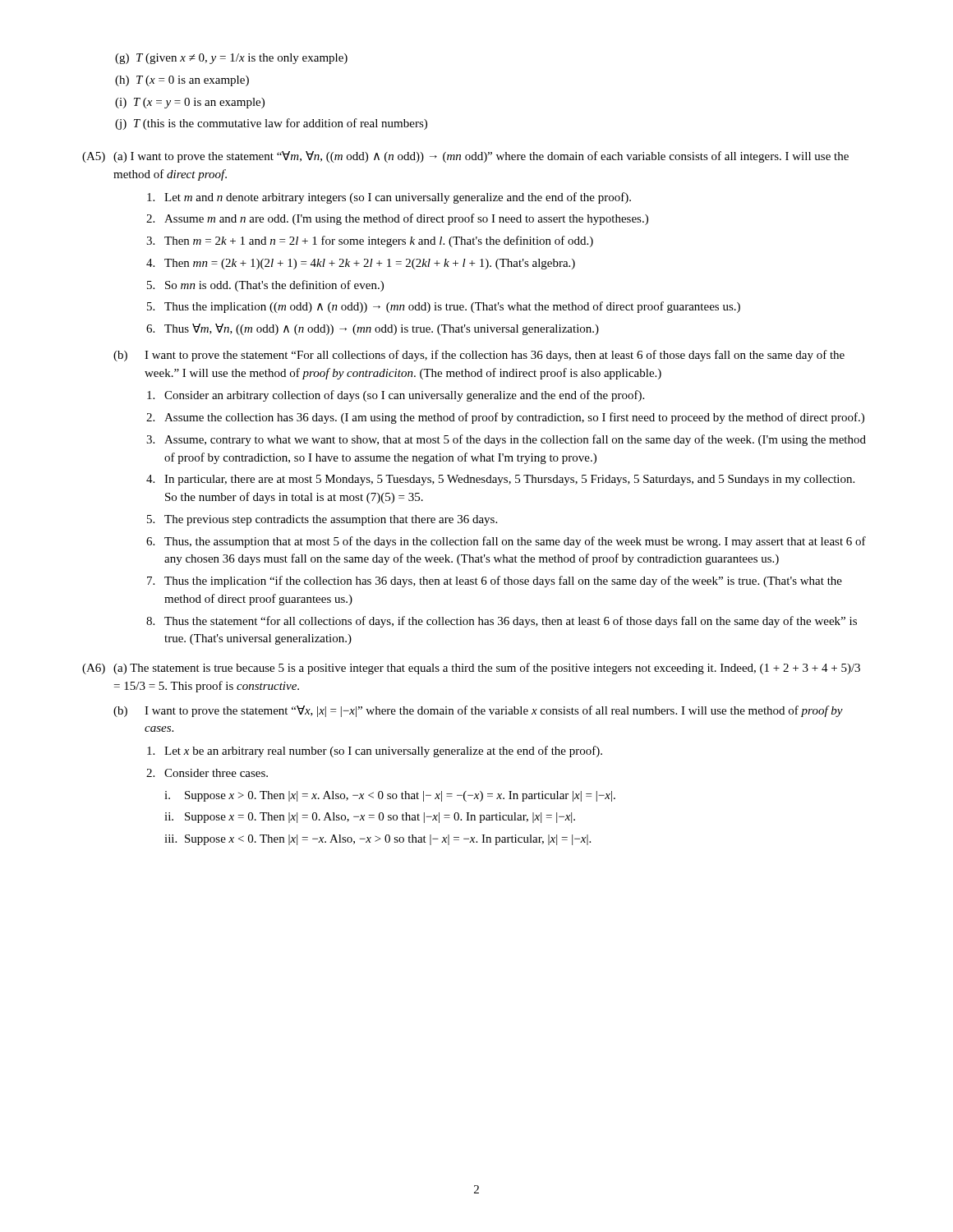Find the list item with the text "Let x be an arbitrary real number (so"
The height and width of the screenshot is (1232, 953).
pyautogui.click(x=507, y=751)
